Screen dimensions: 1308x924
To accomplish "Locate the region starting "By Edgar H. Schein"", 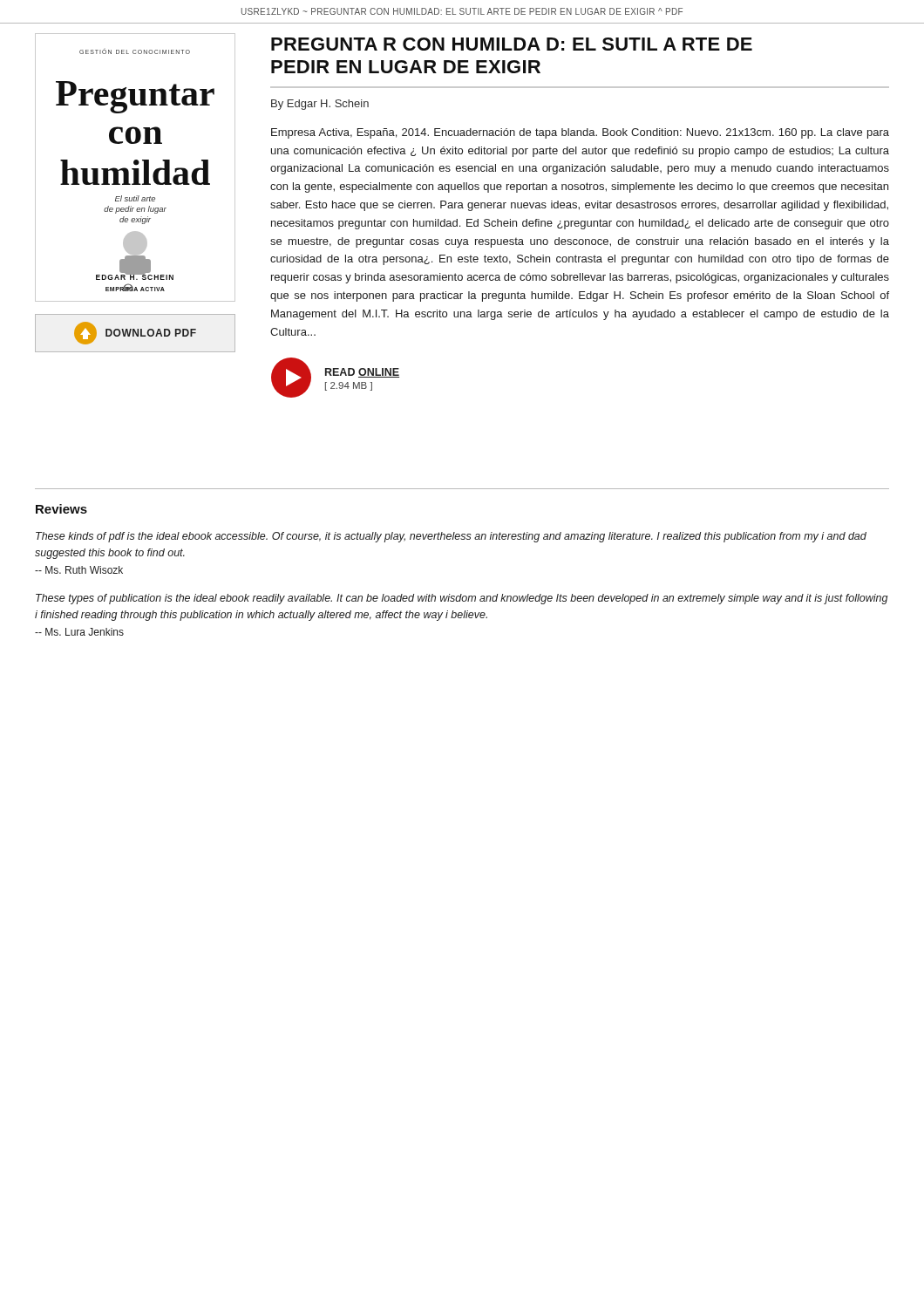I will point(320,103).
